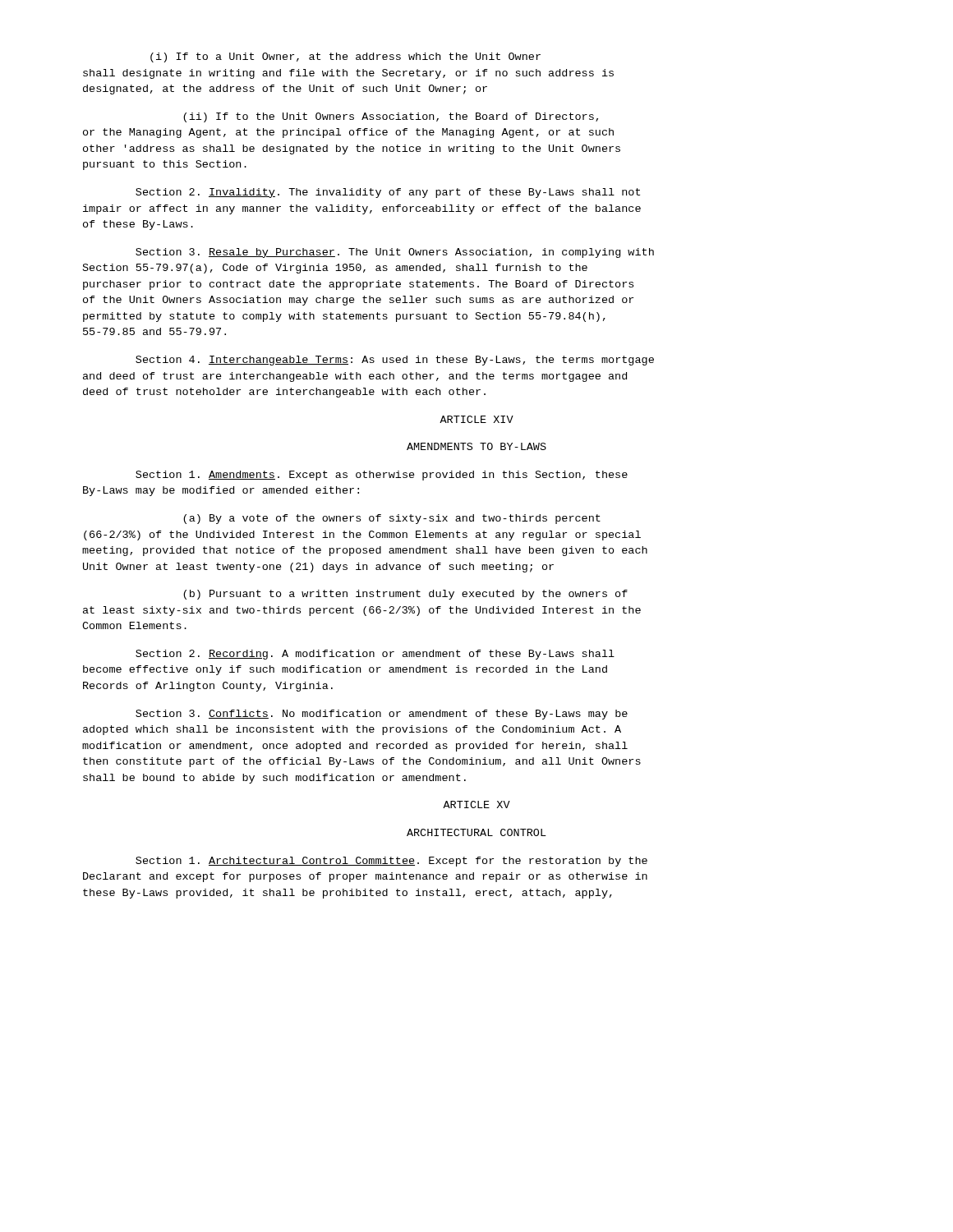953x1232 pixels.
Task: Click on the element starting "Section 3. Resale by Purchaser. The"
Action: tap(368, 292)
